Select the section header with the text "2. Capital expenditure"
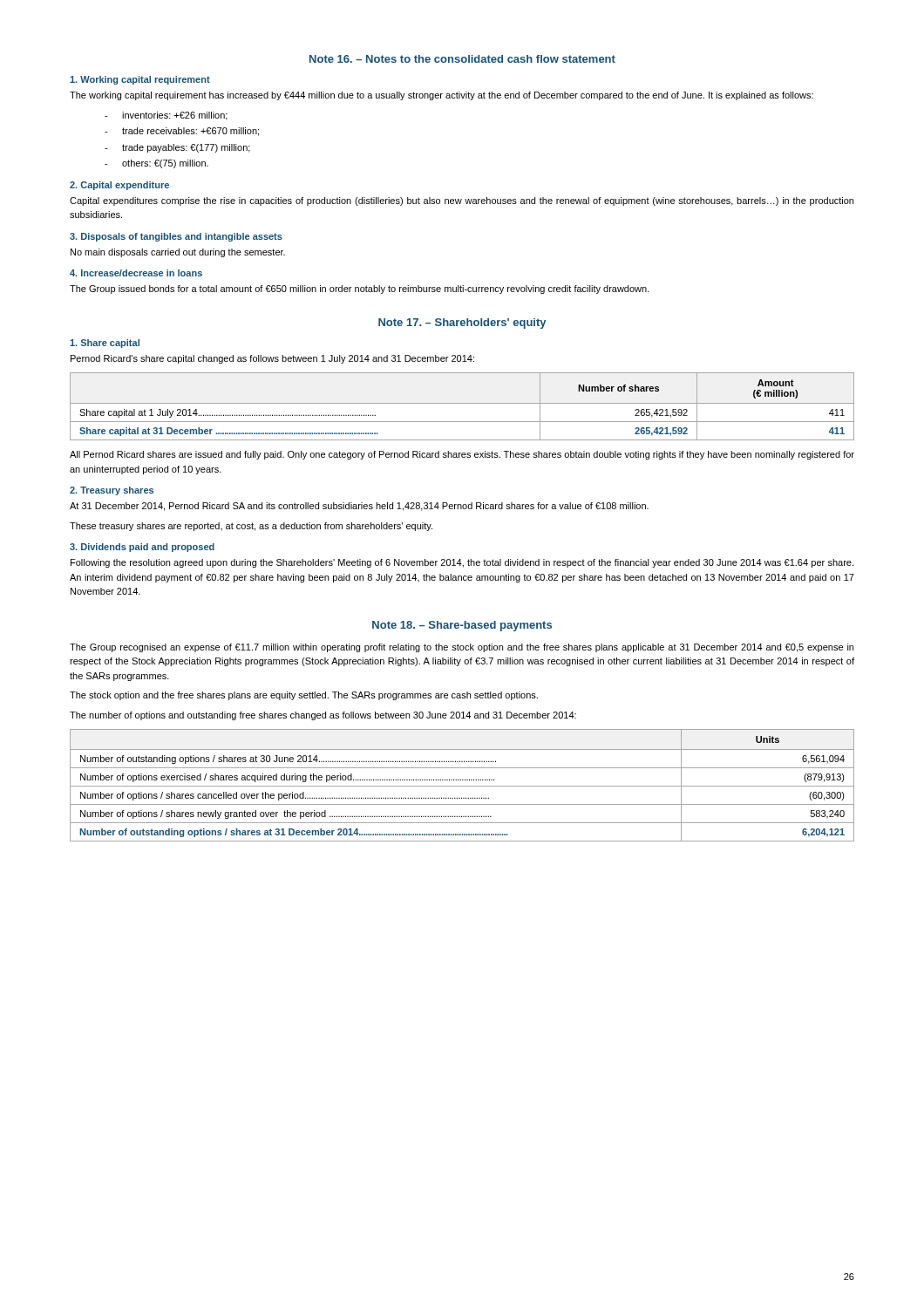924x1308 pixels. (x=120, y=184)
